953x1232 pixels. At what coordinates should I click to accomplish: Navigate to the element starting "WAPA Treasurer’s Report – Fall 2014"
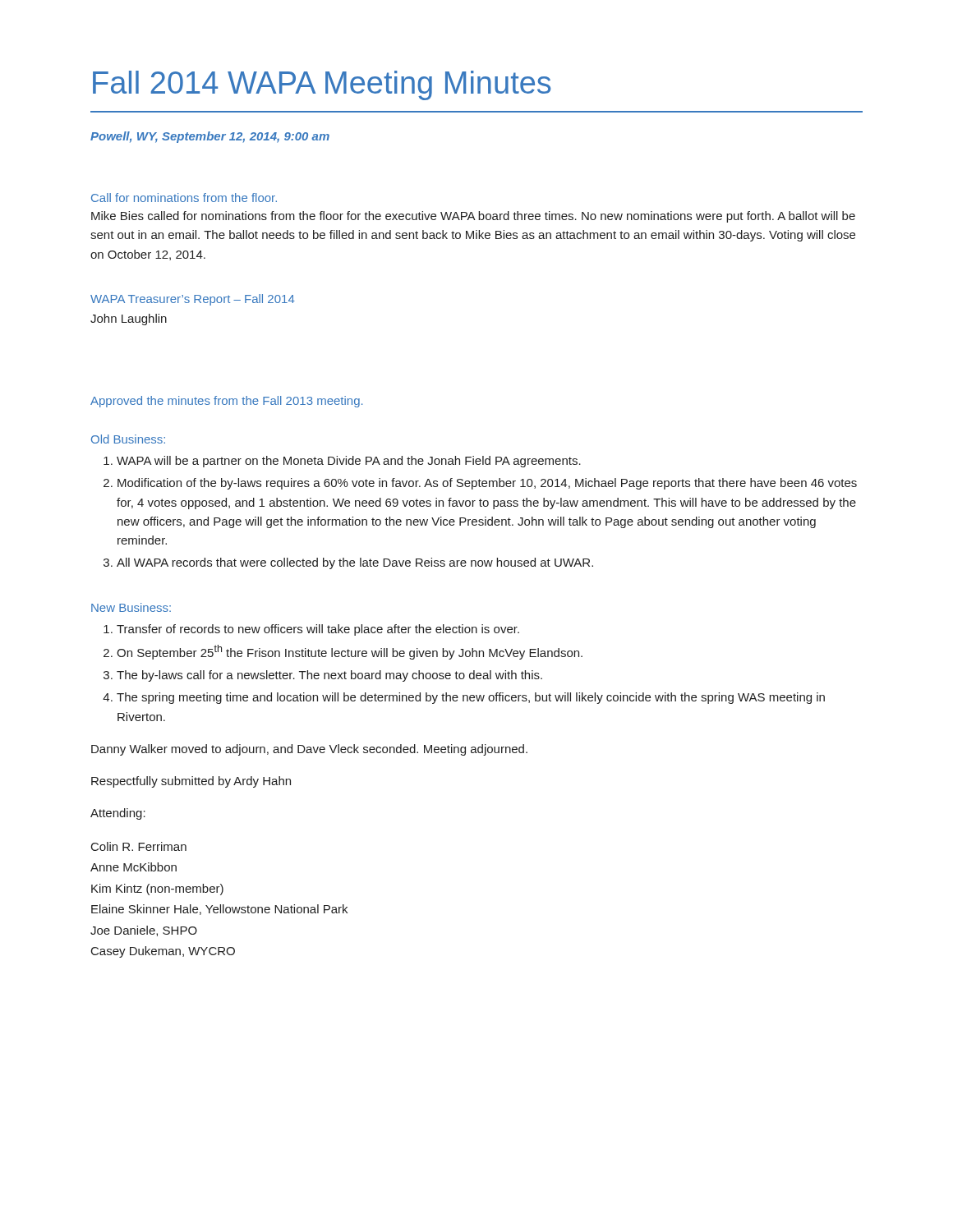click(x=193, y=298)
